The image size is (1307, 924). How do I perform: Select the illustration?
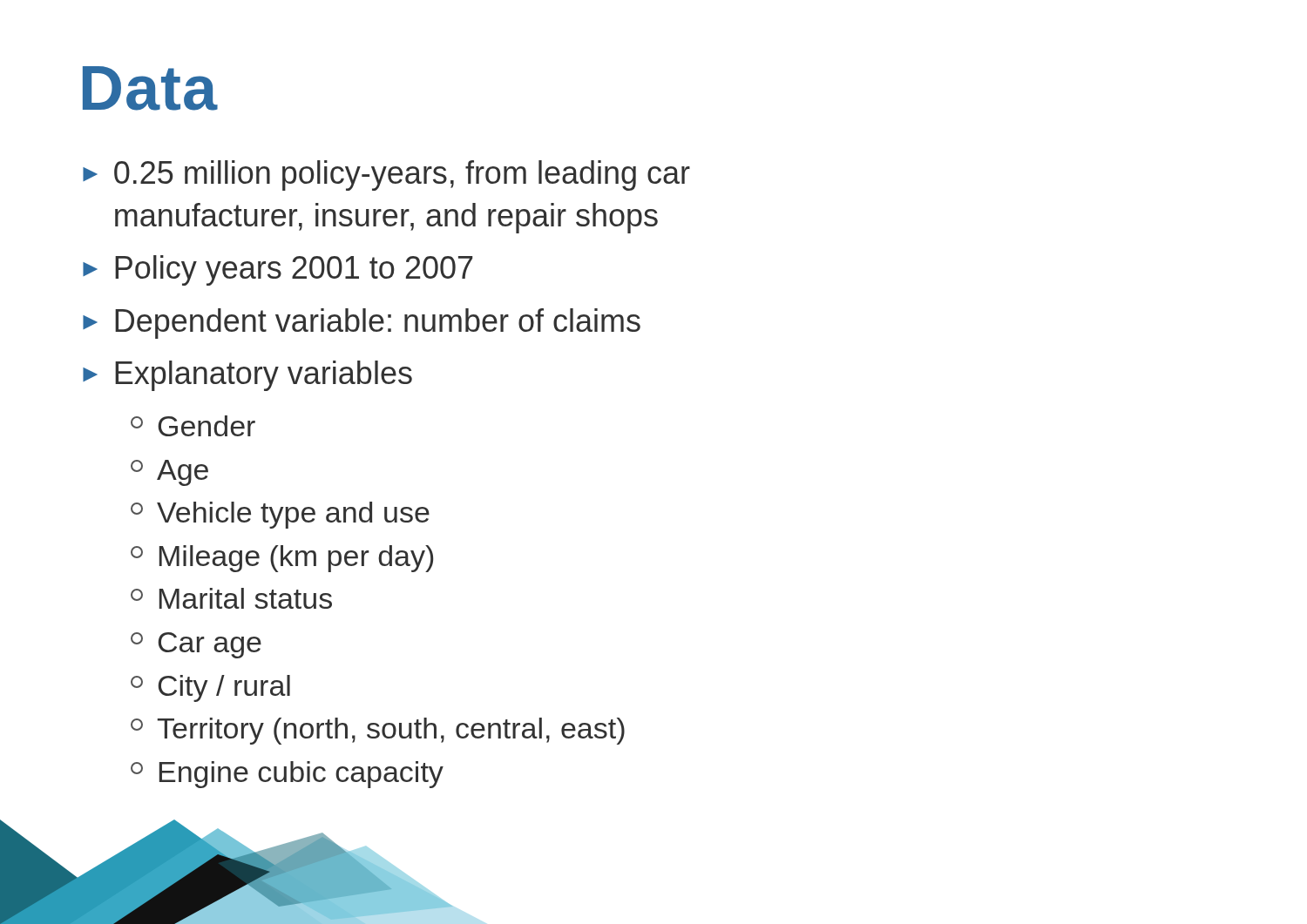point(244,846)
